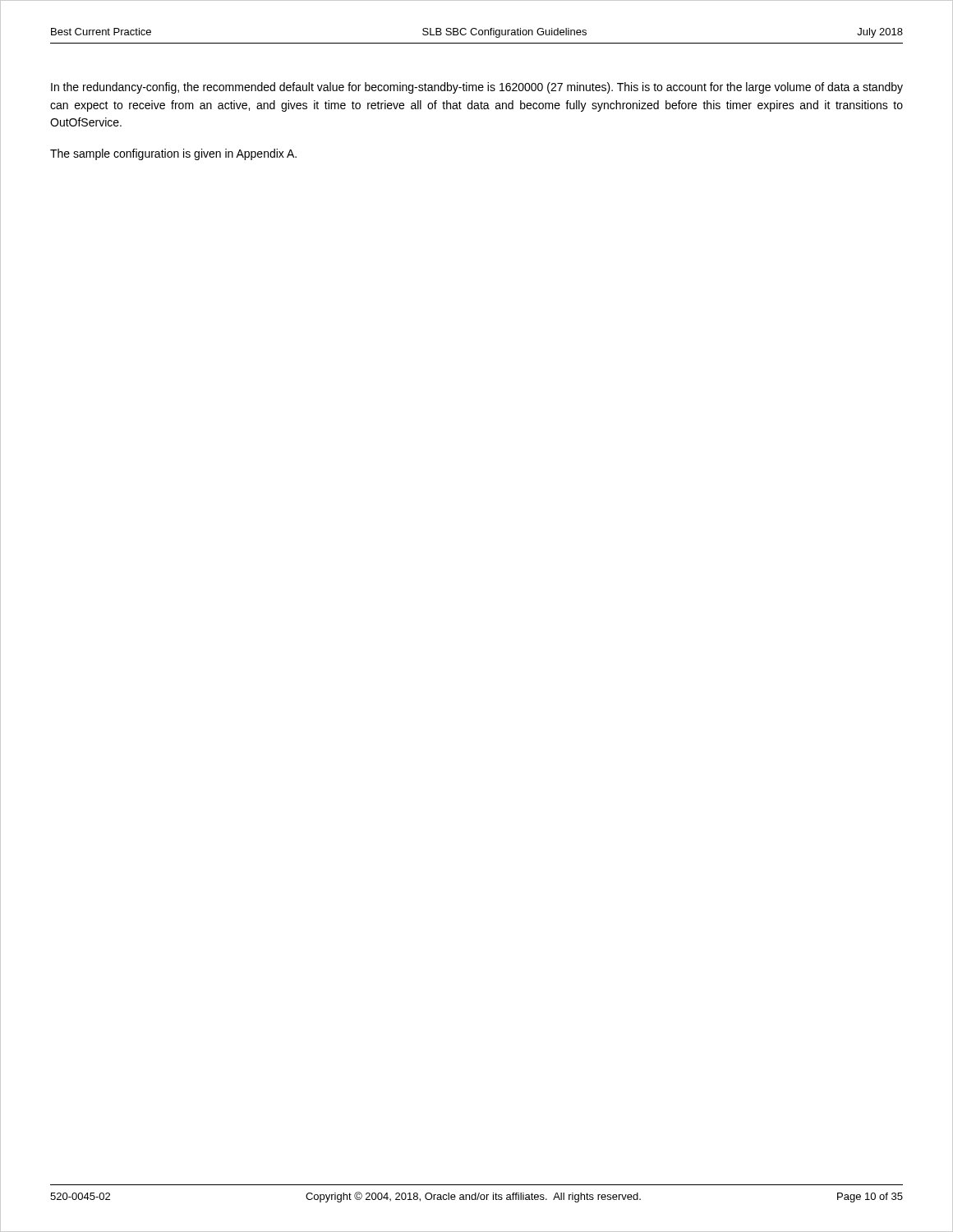953x1232 pixels.
Task: Click the passage that begins "In the redundancy-config, the recommended default value for"
Action: coord(476,106)
